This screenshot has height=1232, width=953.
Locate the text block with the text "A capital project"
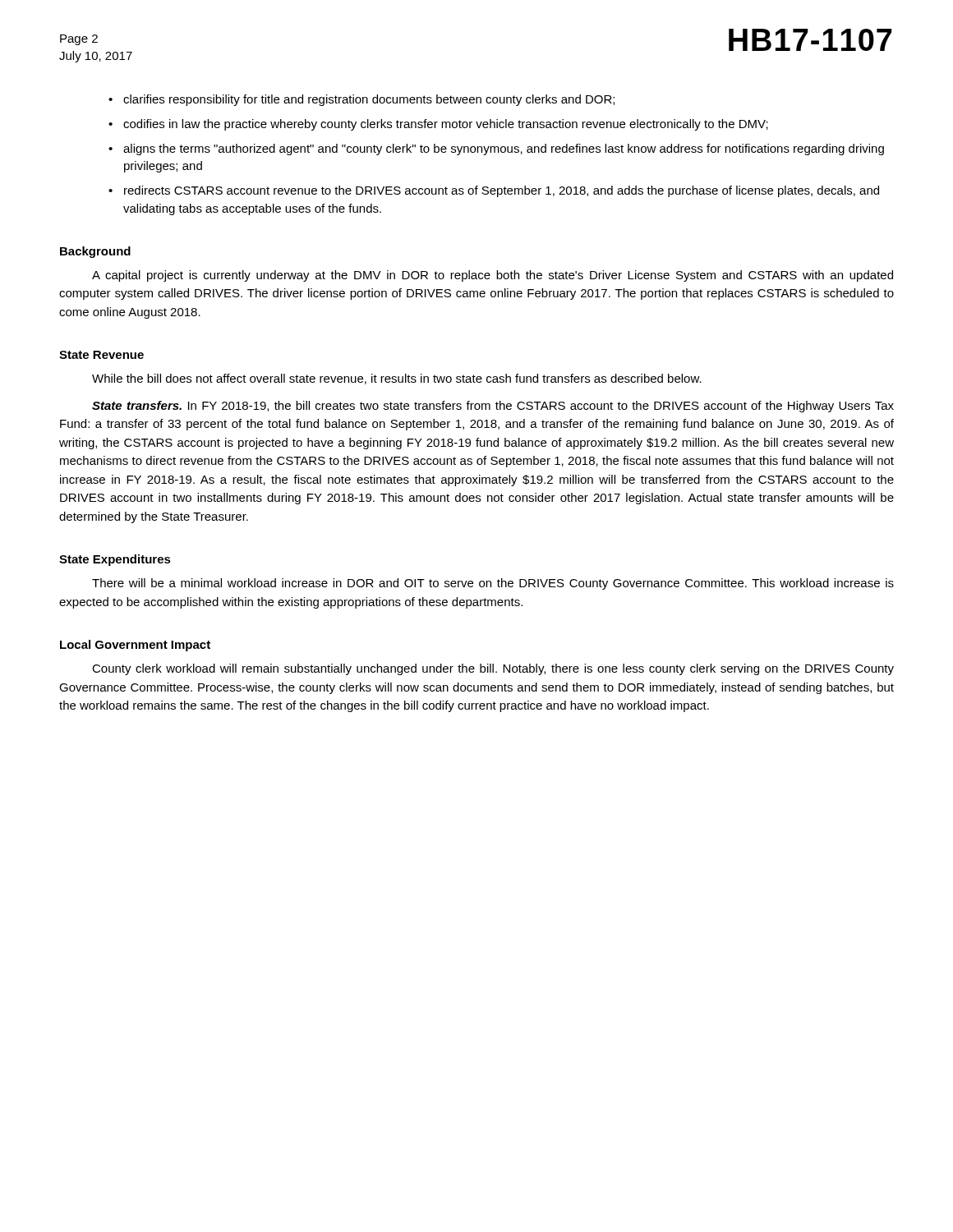(x=476, y=293)
